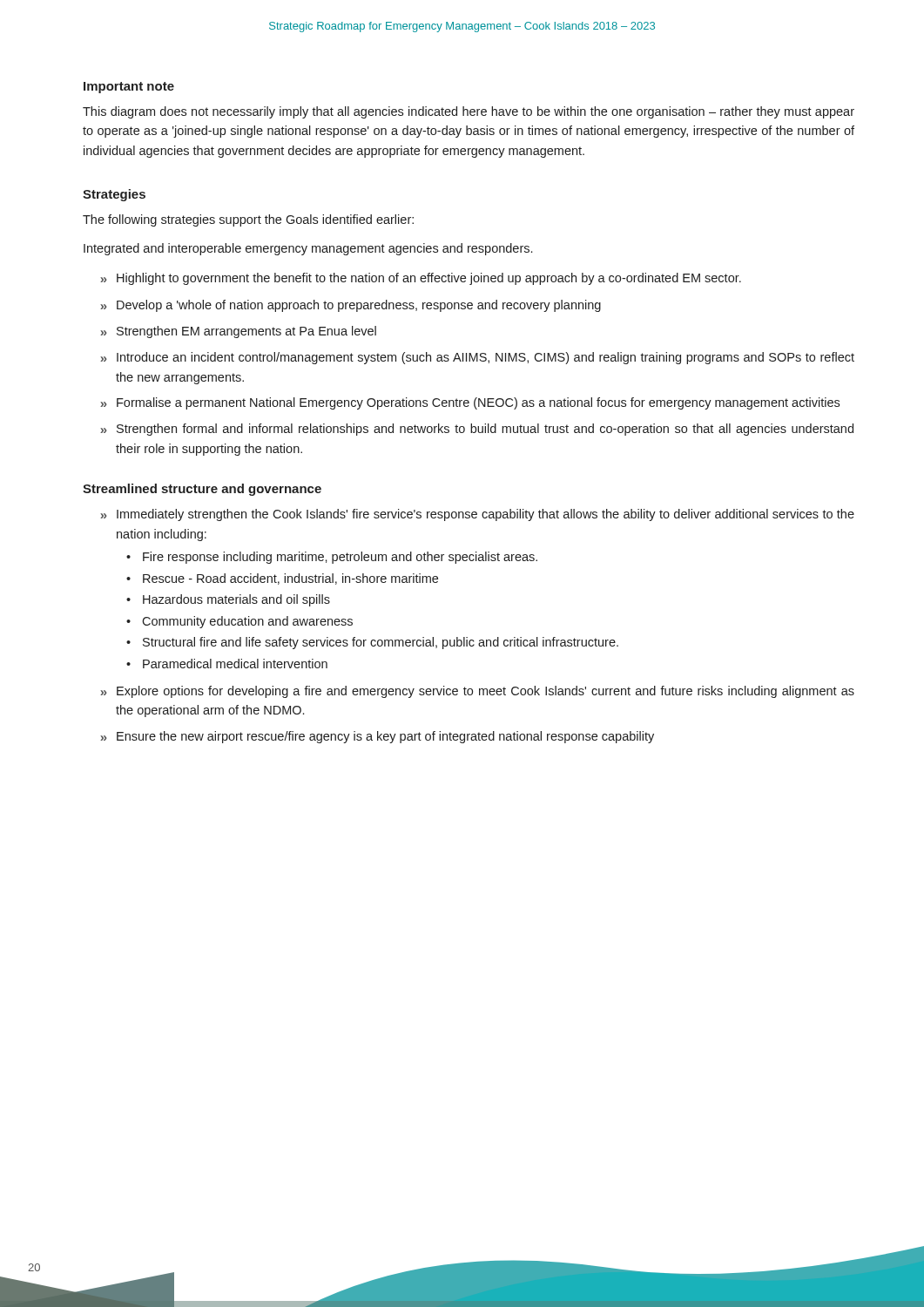Locate the list item containing "» Introduce an incident"
The height and width of the screenshot is (1307, 924).
click(x=469, y=367)
